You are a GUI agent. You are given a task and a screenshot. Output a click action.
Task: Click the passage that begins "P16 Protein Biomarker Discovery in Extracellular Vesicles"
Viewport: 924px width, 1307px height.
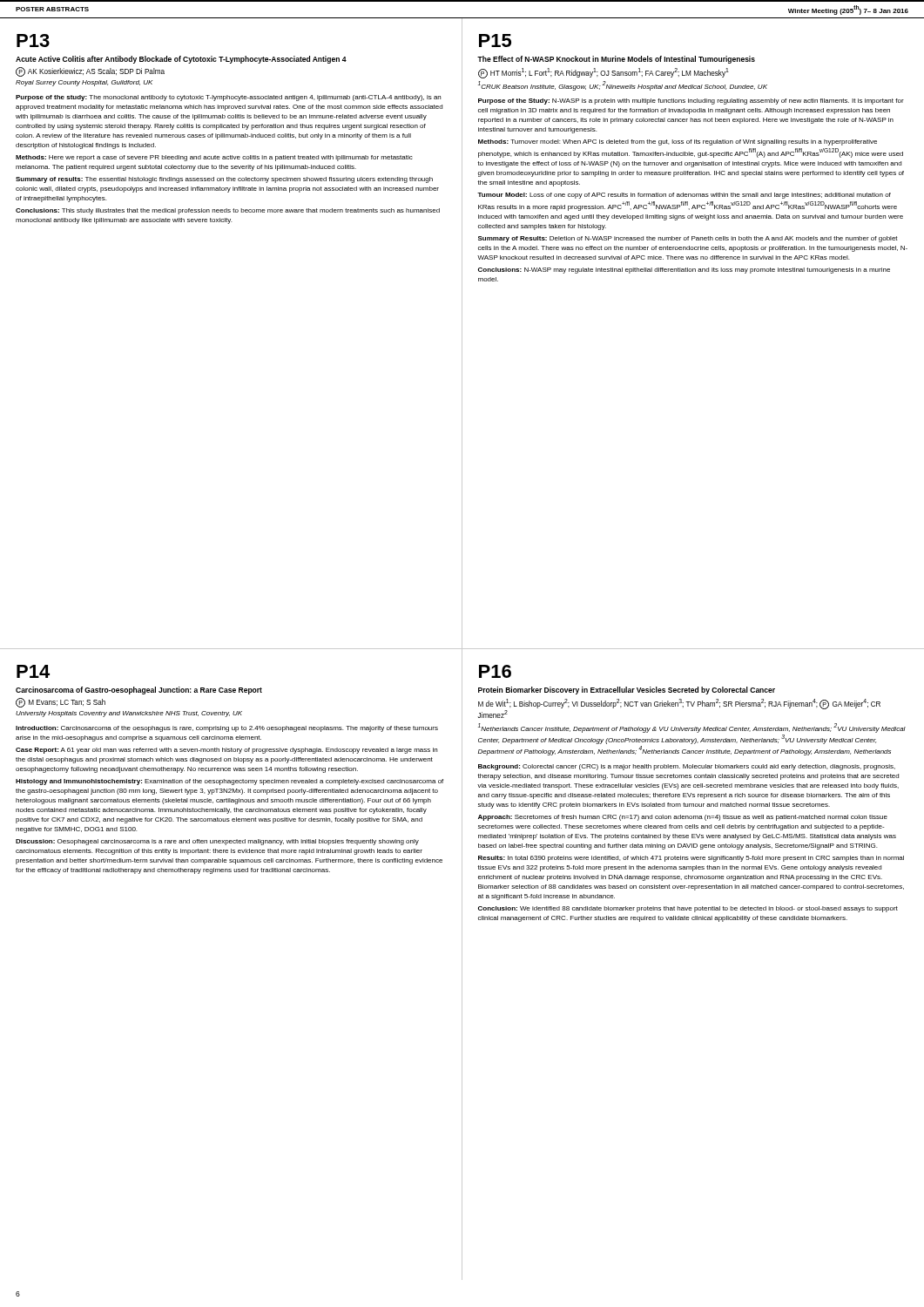point(693,792)
